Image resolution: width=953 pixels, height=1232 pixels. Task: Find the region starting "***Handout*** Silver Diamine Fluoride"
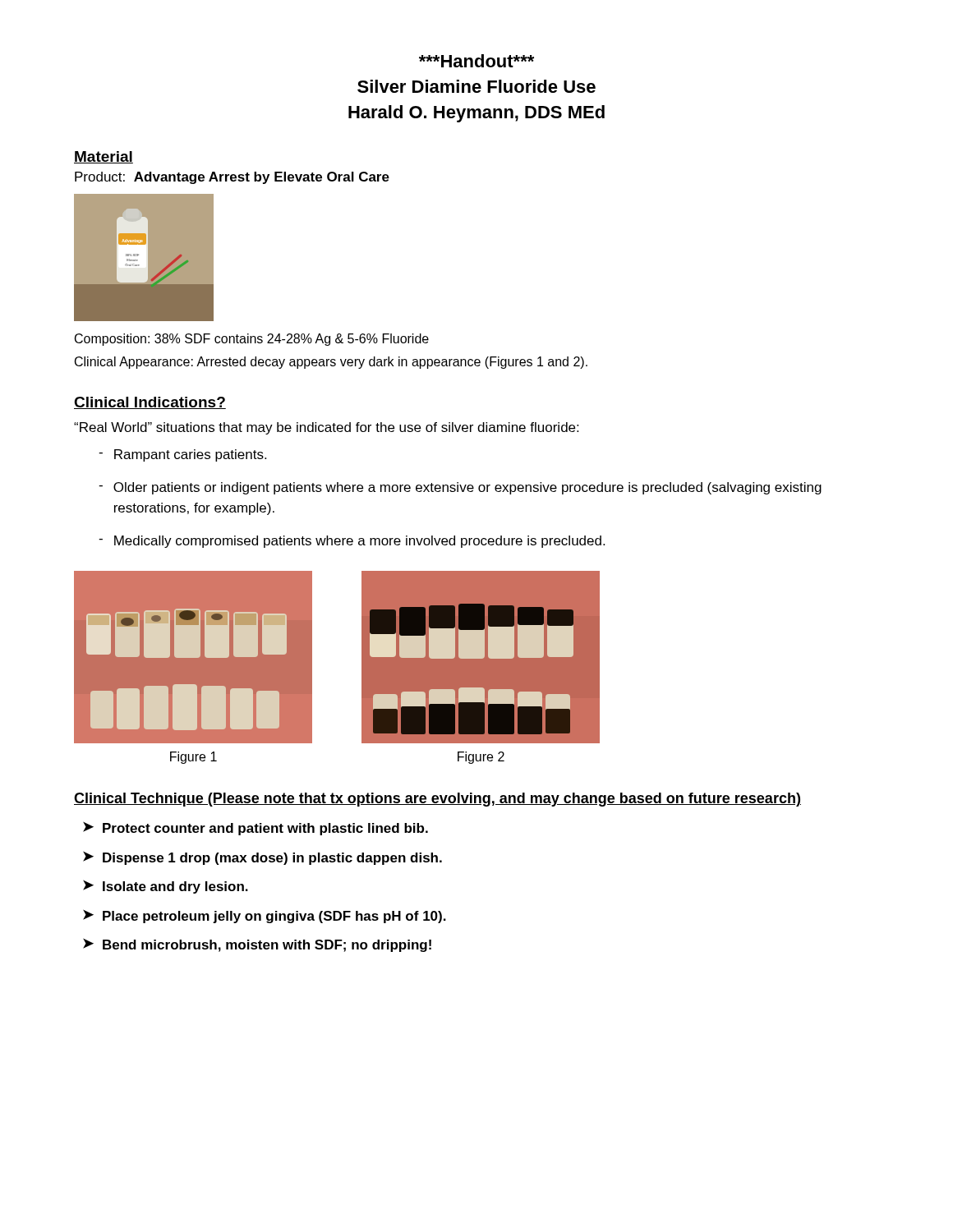click(x=476, y=87)
